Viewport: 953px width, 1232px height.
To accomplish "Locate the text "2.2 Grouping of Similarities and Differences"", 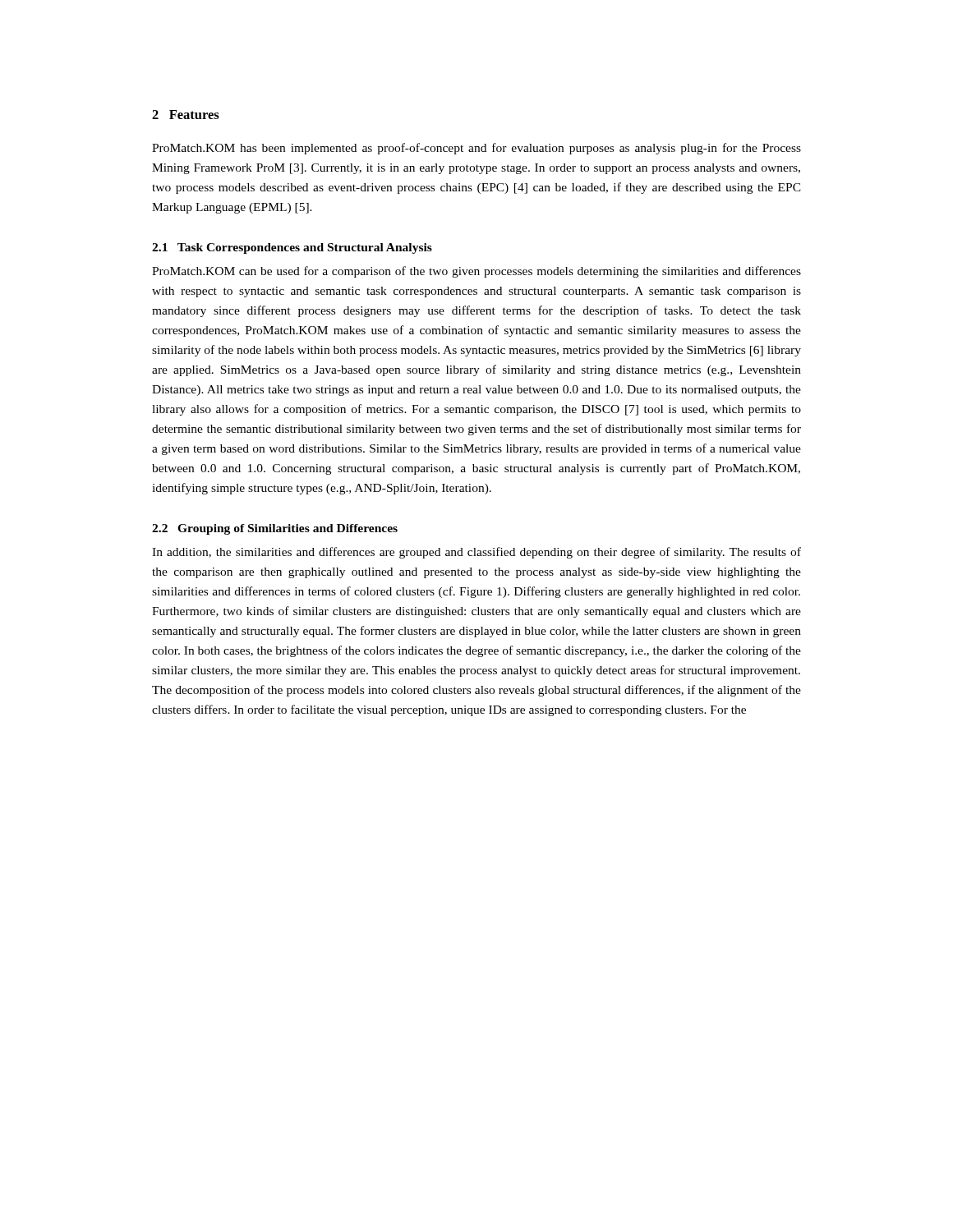I will point(275,528).
